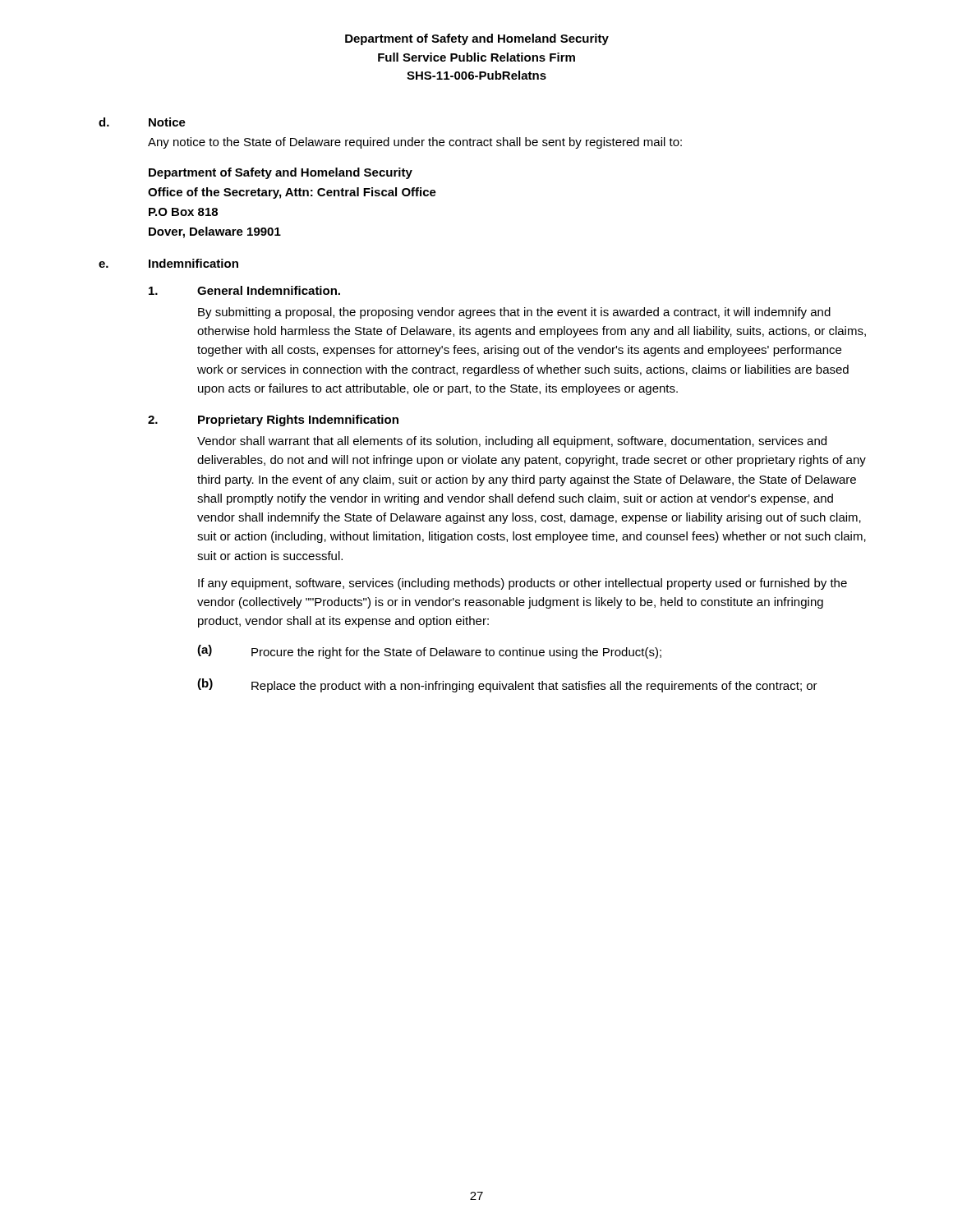This screenshot has width=953, height=1232.
Task: Point to the block starting "Proprietary Rights Indemnification"
Action: (x=298, y=419)
